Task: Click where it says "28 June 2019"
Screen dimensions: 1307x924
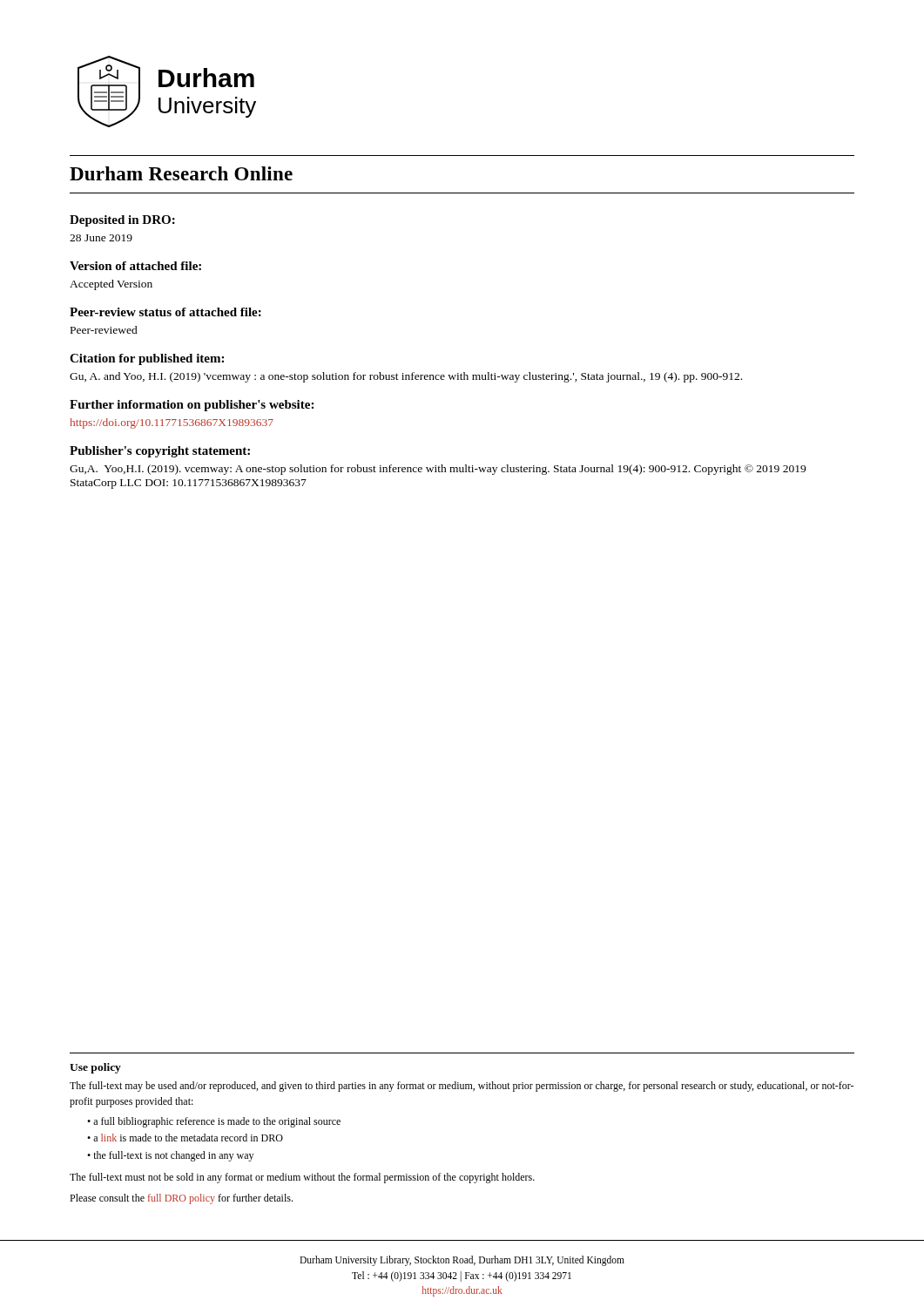Action: pos(101,237)
